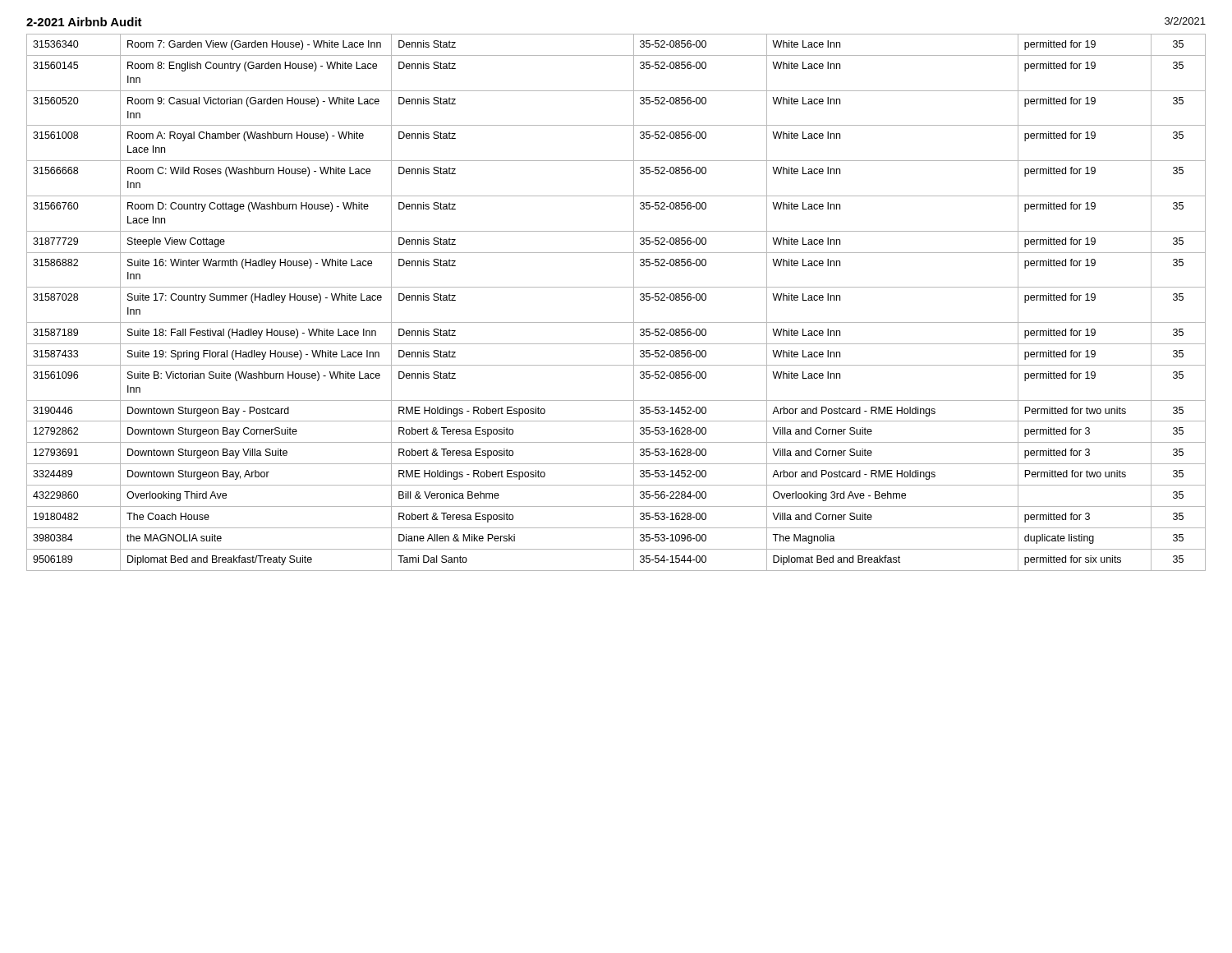Image resolution: width=1232 pixels, height=953 pixels.
Task: Locate the table with the text "RME Holdings - Robert"
Action: 616,302
